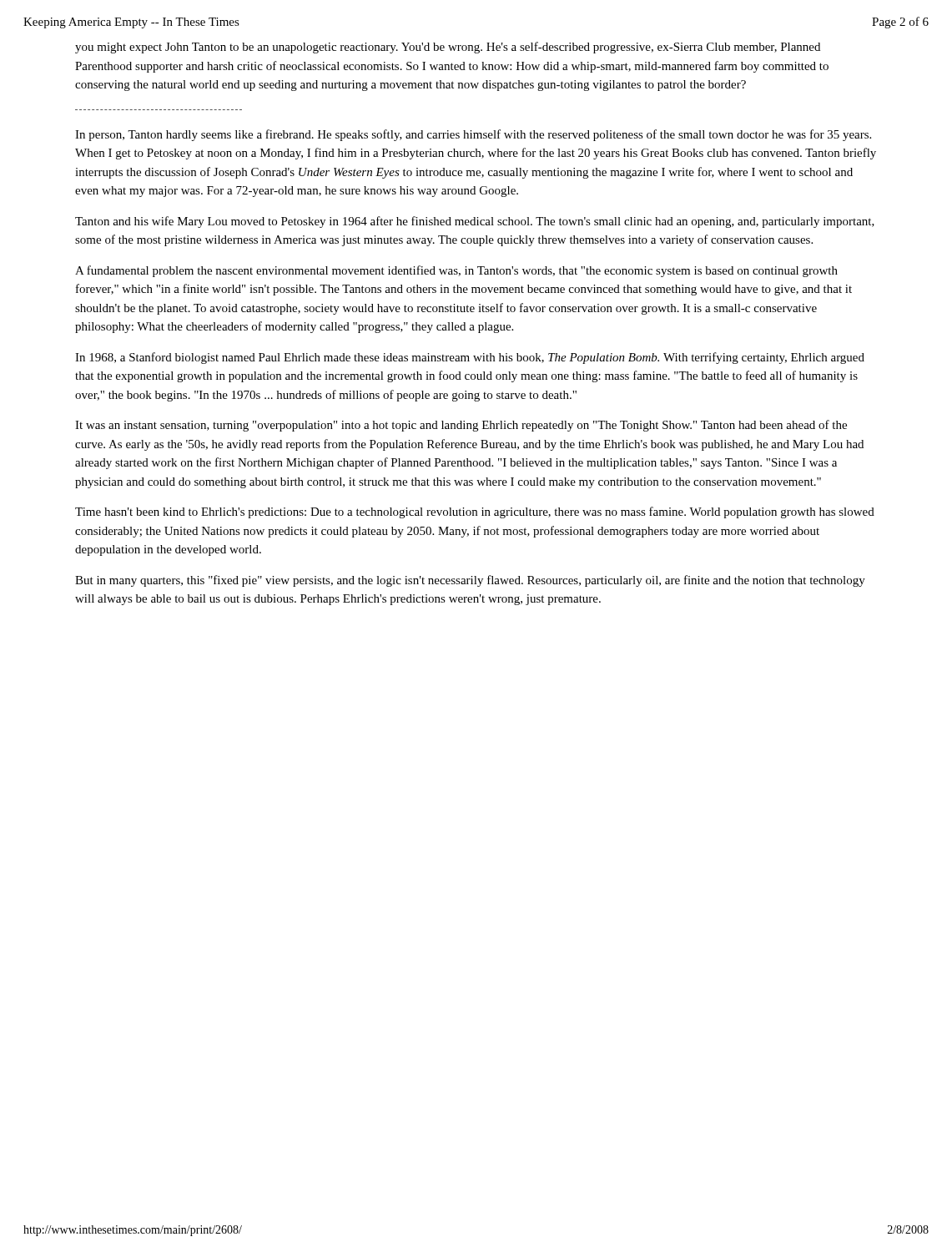
Task: Find the block on this page that starts "In person, Tanton hardly"
Action: point(476,162)
